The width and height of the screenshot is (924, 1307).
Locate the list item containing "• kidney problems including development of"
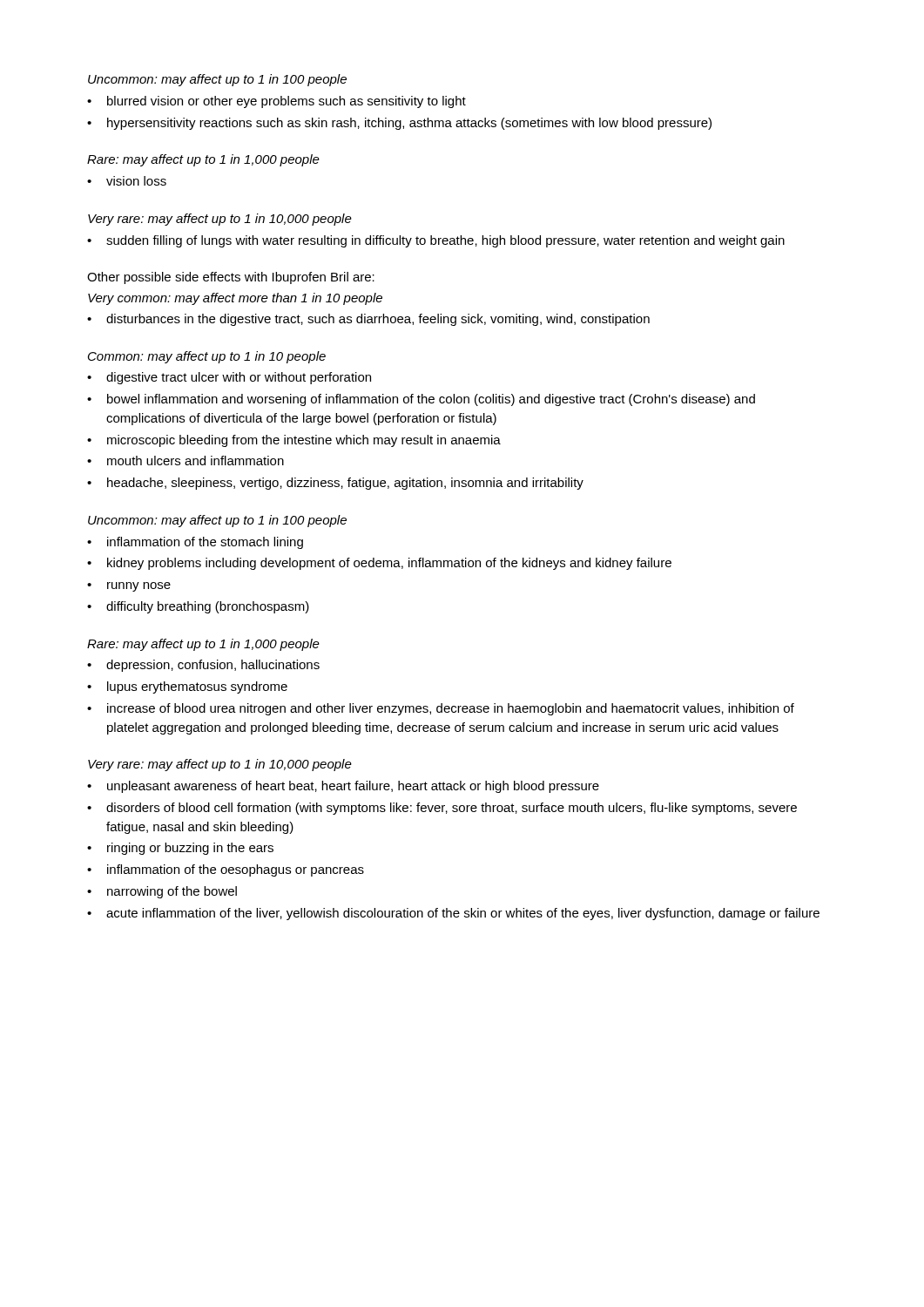(x=462, y=563)
